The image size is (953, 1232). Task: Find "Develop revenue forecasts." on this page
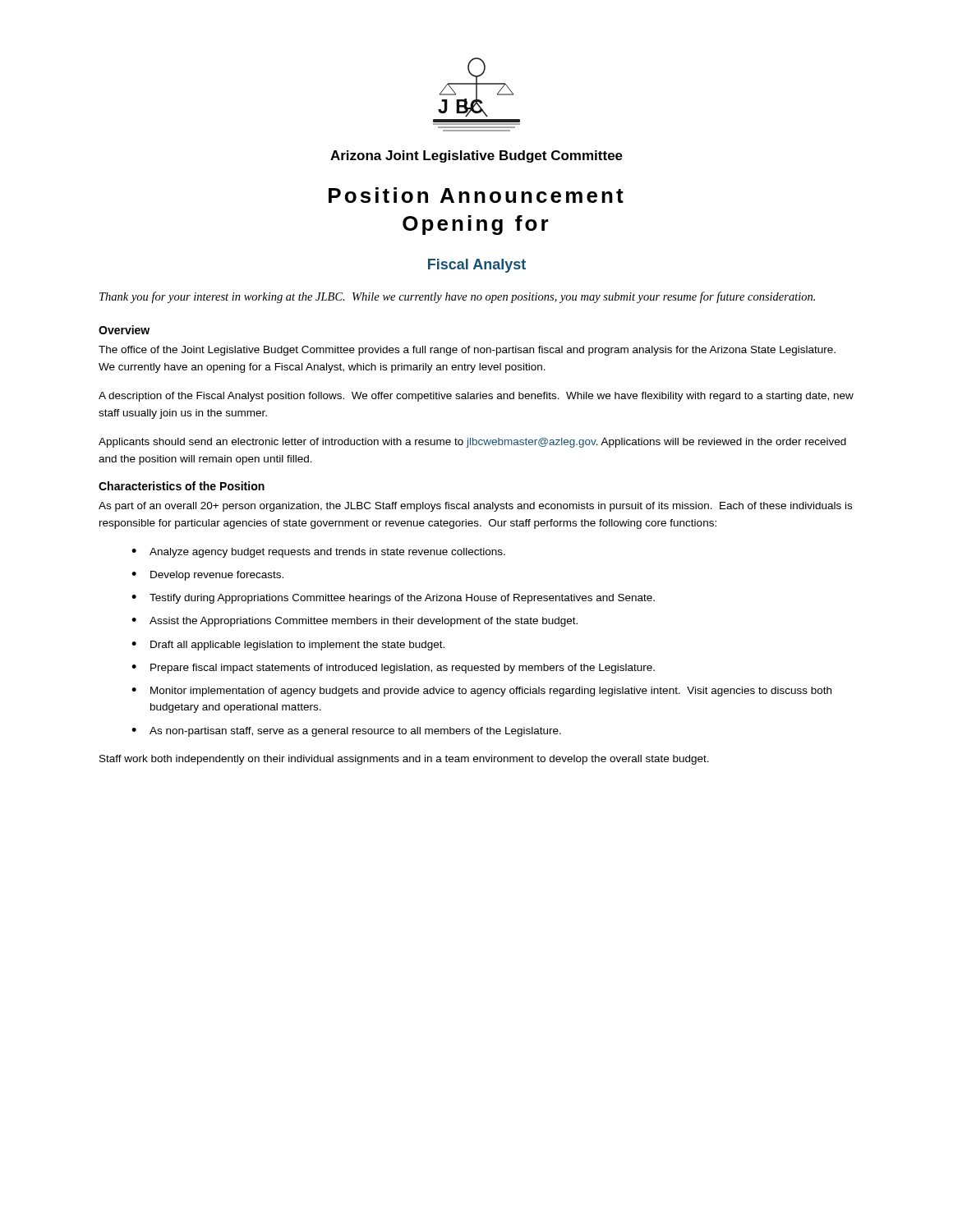pos(217,574)
